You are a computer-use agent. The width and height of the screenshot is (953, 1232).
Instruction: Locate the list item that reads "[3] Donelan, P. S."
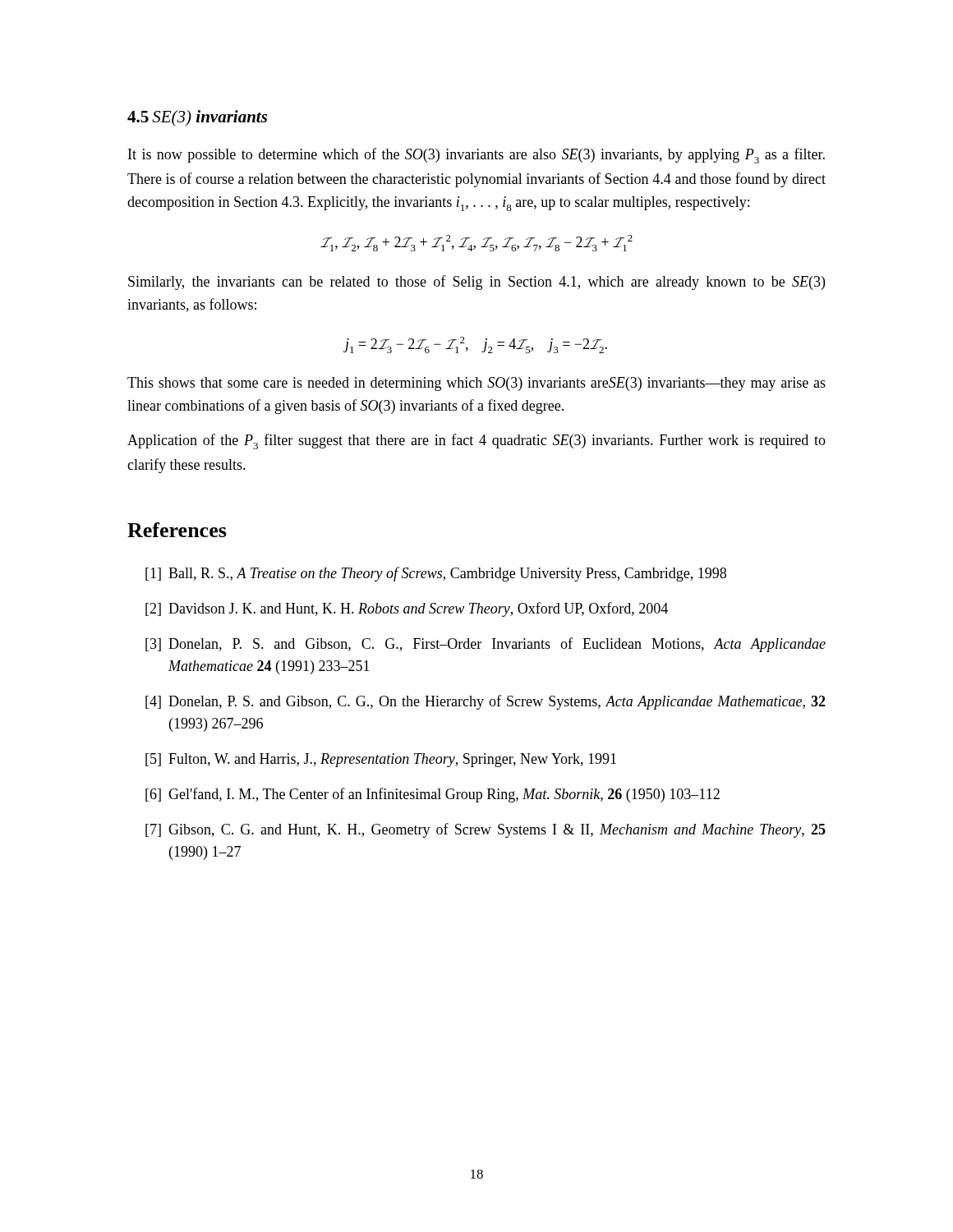[476, 655]
